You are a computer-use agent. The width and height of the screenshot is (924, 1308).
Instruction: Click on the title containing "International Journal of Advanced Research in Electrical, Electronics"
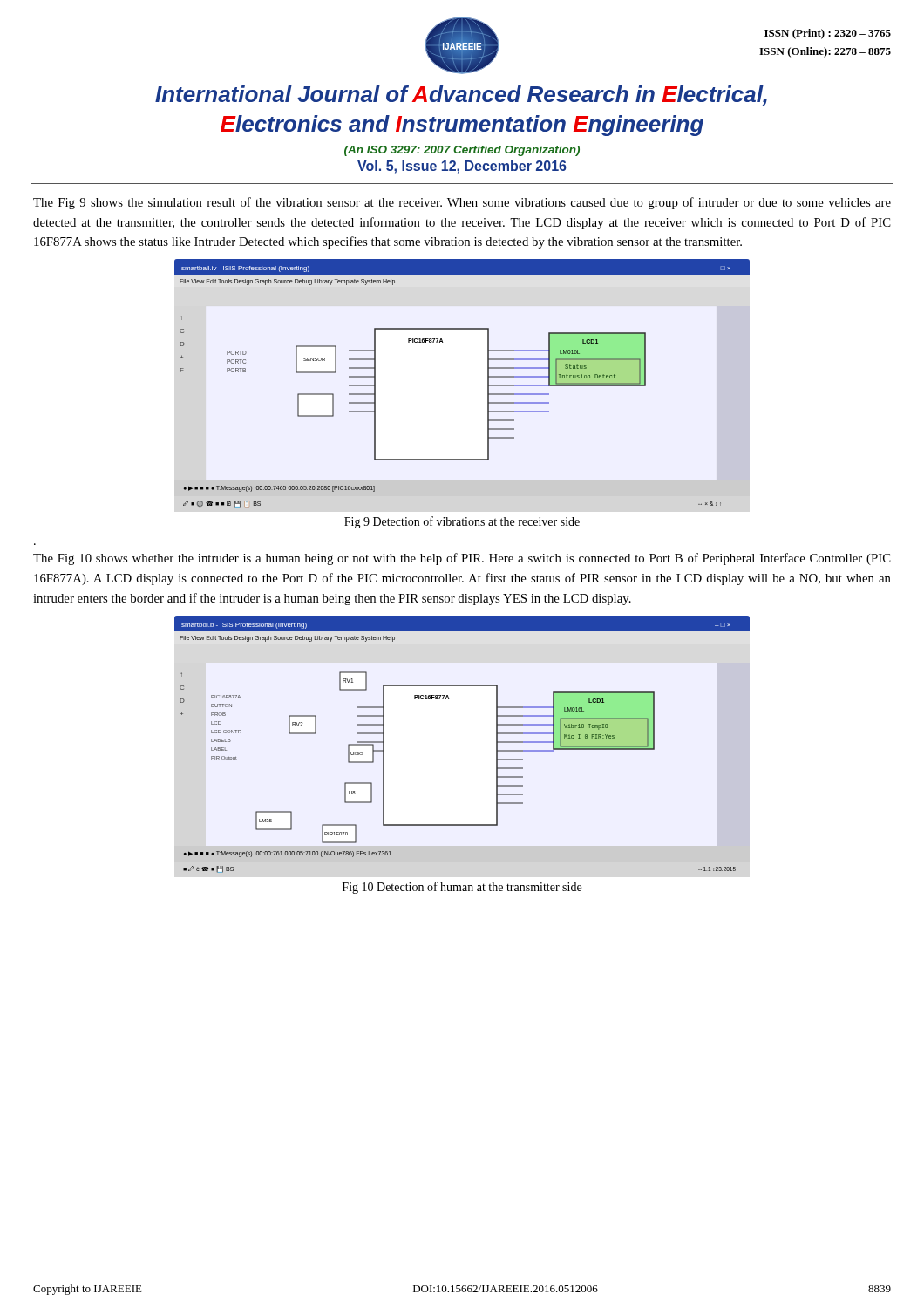click(x=462, y=109)
